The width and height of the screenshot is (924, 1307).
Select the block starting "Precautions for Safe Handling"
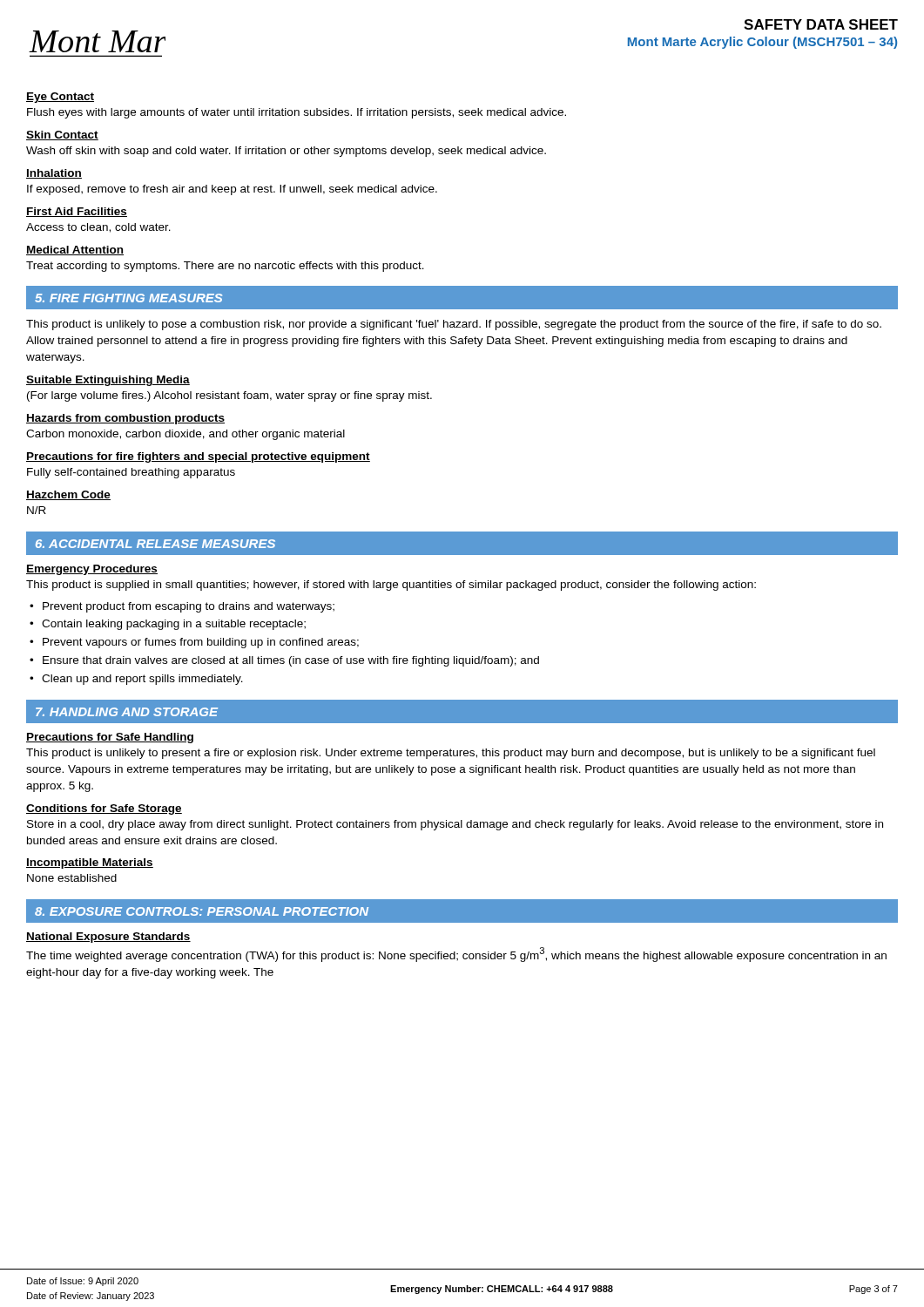pos(110,737)
